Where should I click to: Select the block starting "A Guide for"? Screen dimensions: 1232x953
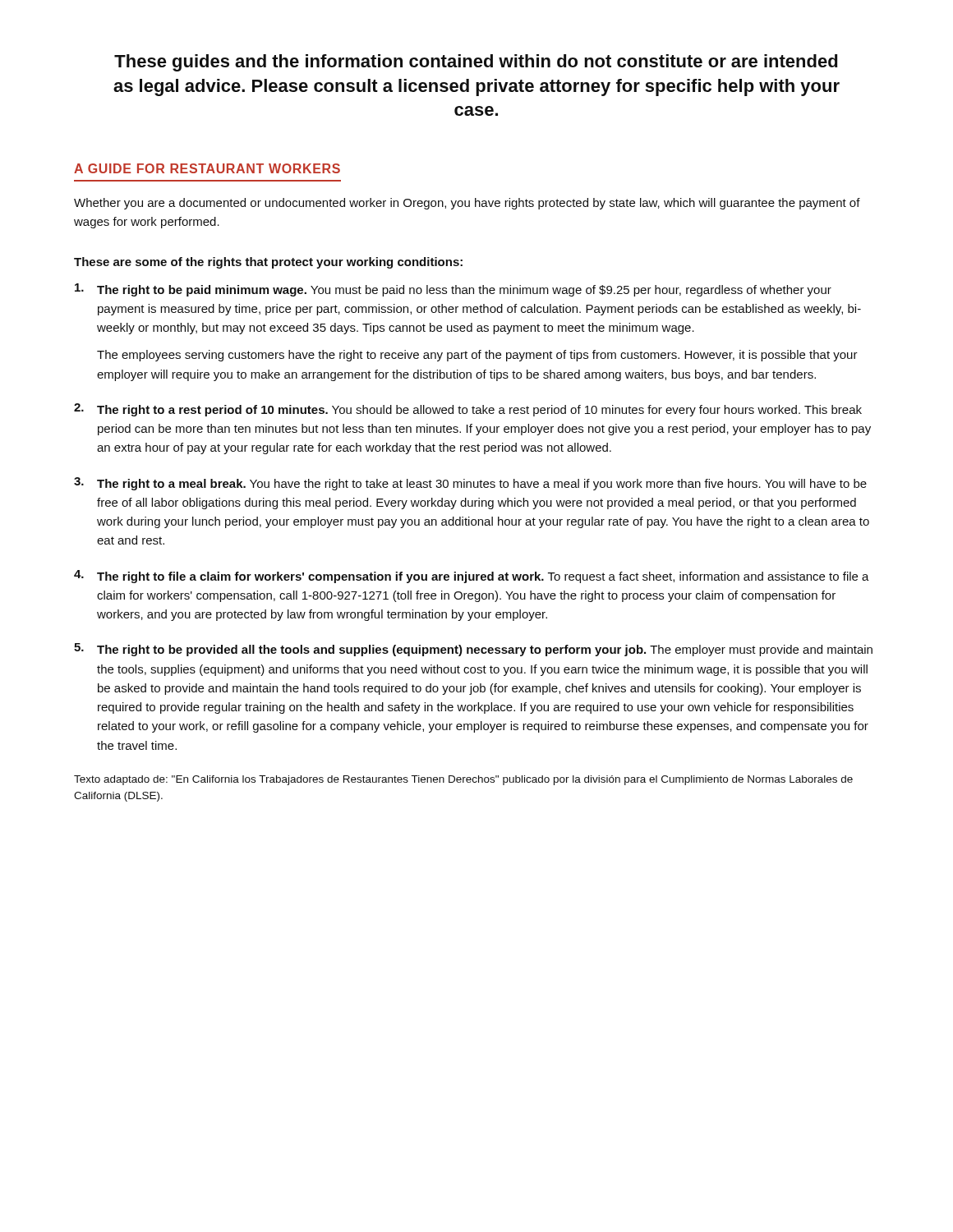pos(207,169)
